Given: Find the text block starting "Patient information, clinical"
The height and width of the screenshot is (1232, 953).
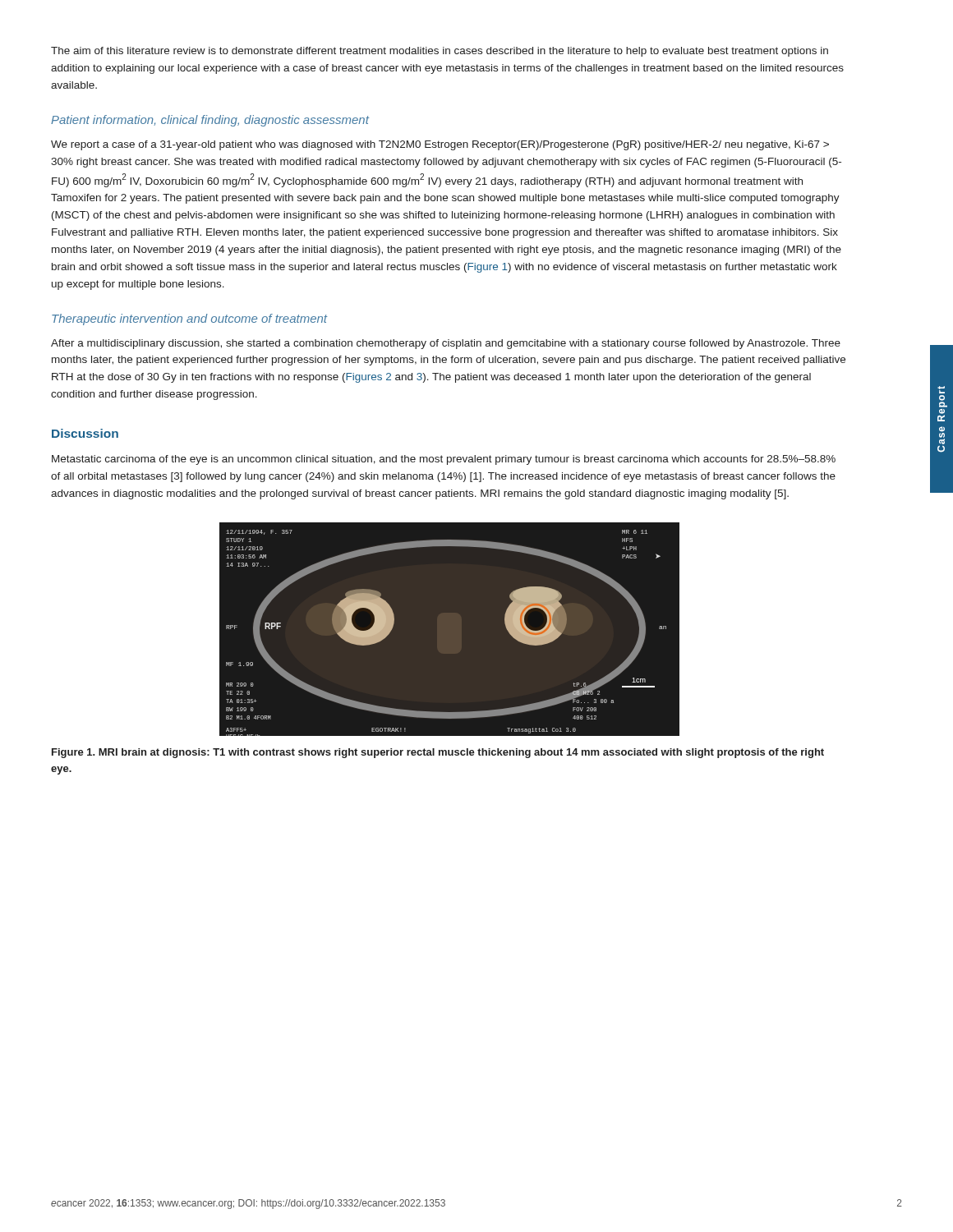Looking at the screenshot, I should 210,119.
